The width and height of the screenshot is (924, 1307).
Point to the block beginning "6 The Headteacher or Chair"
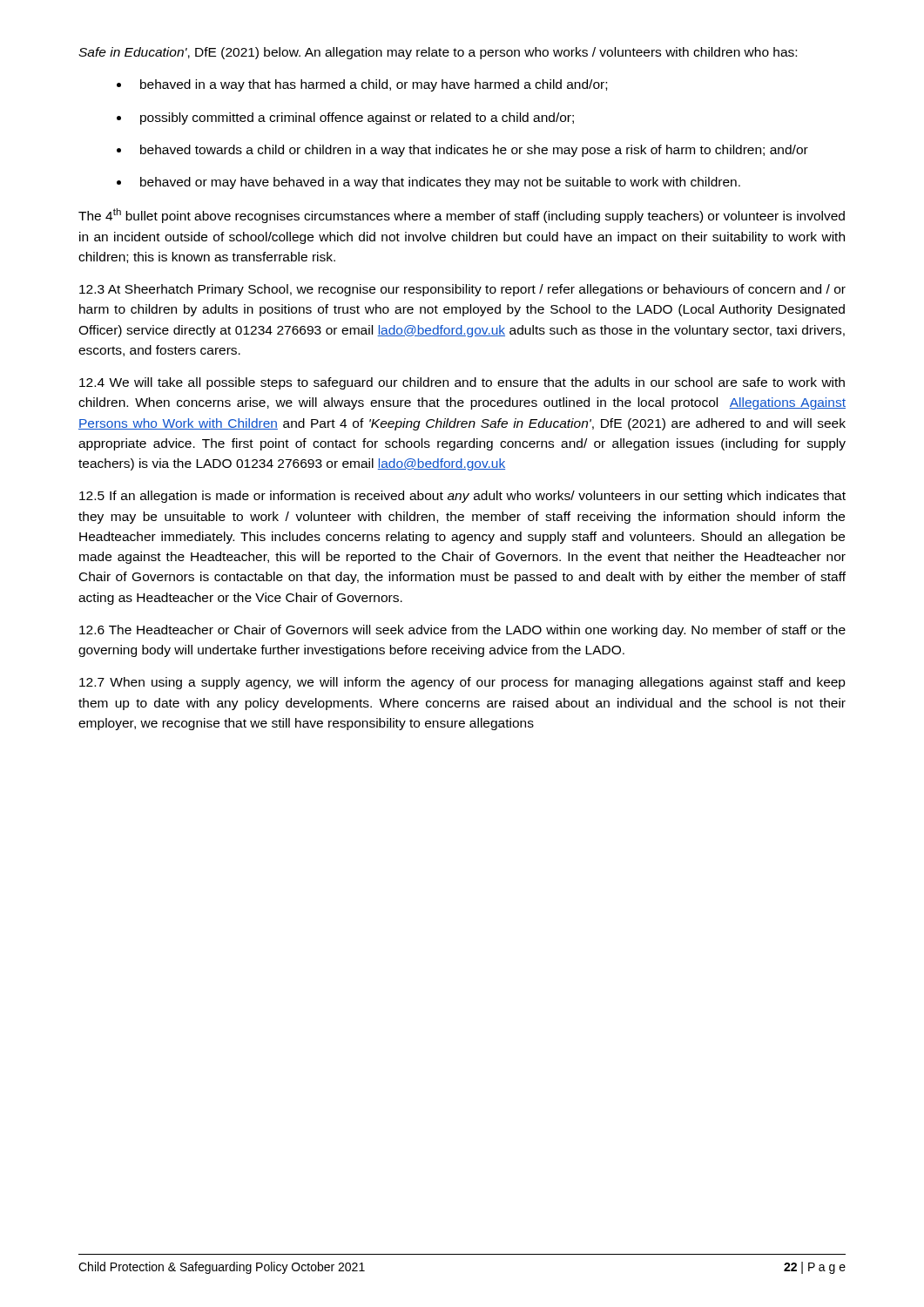pyautogui.click(x=462, y=640)
